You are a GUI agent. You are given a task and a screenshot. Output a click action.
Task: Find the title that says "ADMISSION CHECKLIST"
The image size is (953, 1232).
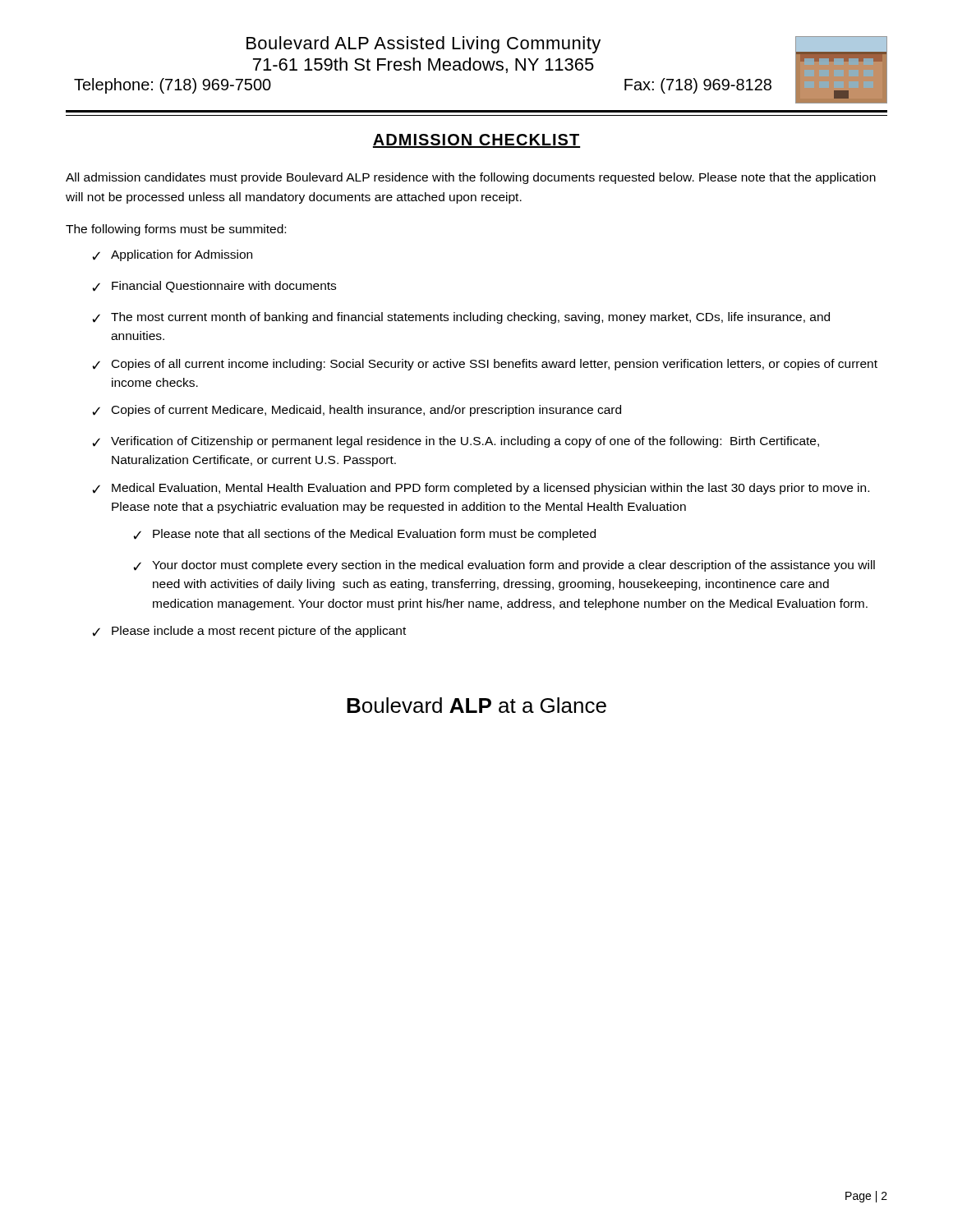tap(476, 140)
